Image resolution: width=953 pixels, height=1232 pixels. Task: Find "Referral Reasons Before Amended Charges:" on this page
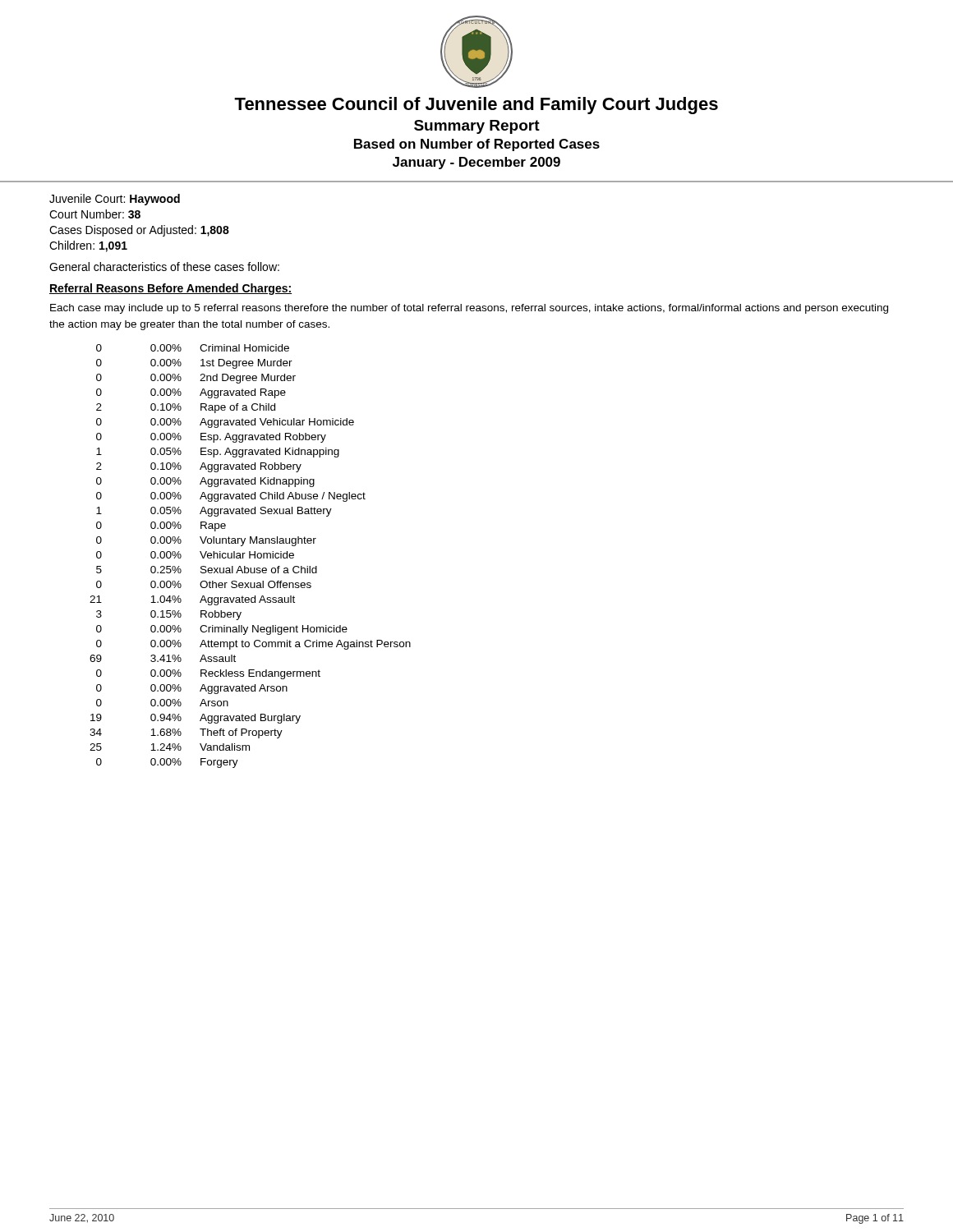click(171, 288)
